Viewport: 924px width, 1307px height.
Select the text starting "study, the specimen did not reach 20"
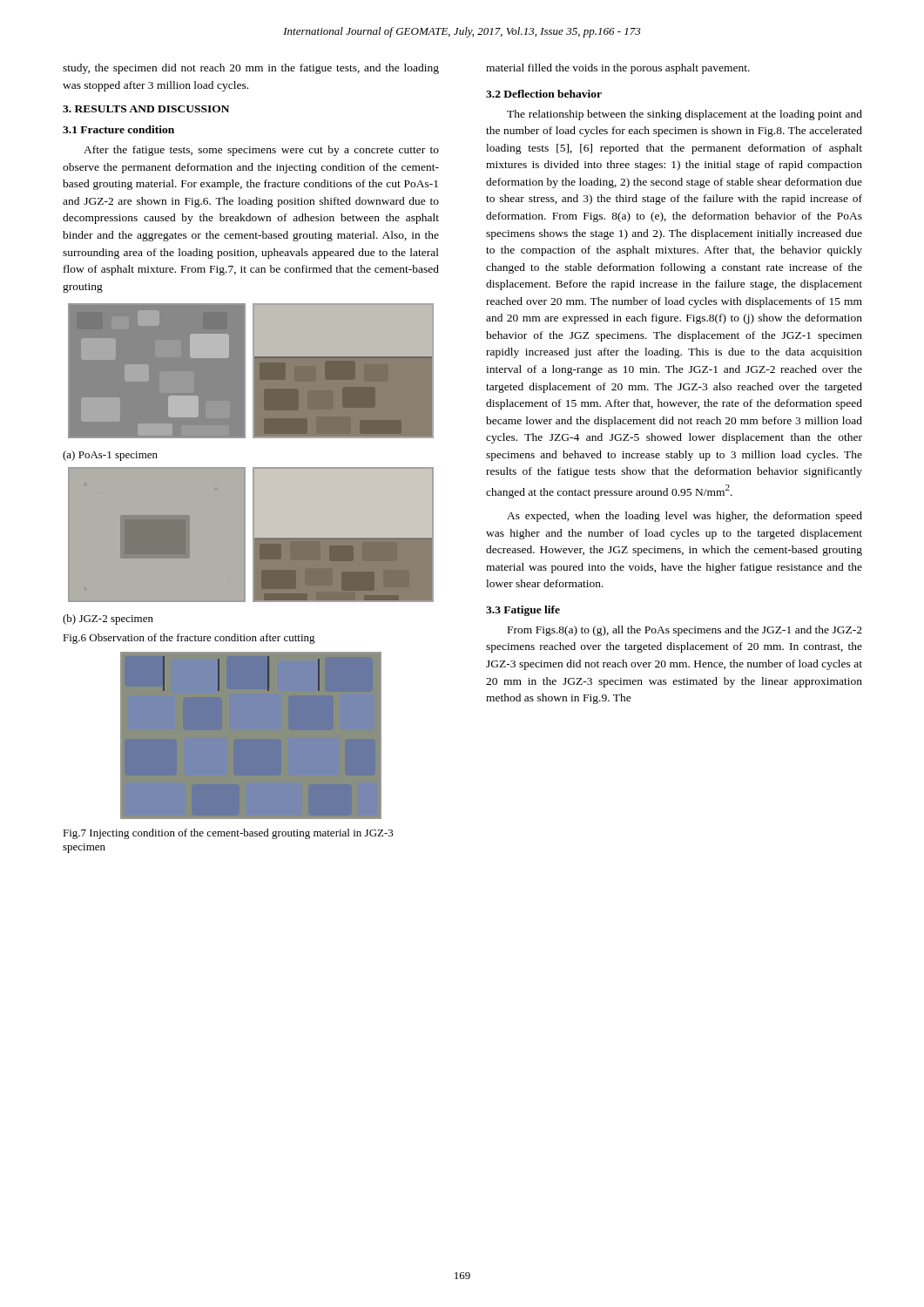251,76
